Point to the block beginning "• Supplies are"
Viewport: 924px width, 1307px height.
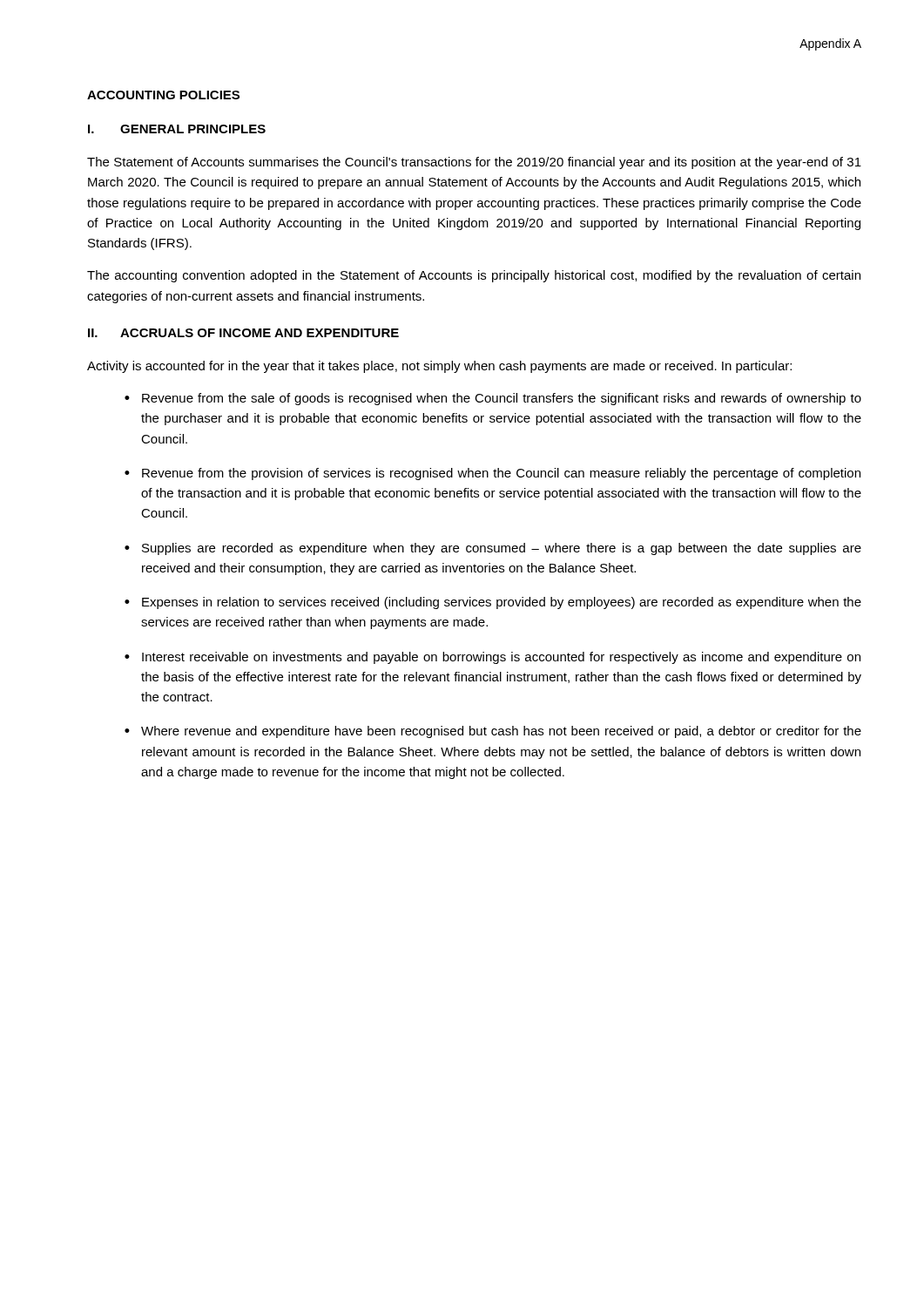point(487,557)
